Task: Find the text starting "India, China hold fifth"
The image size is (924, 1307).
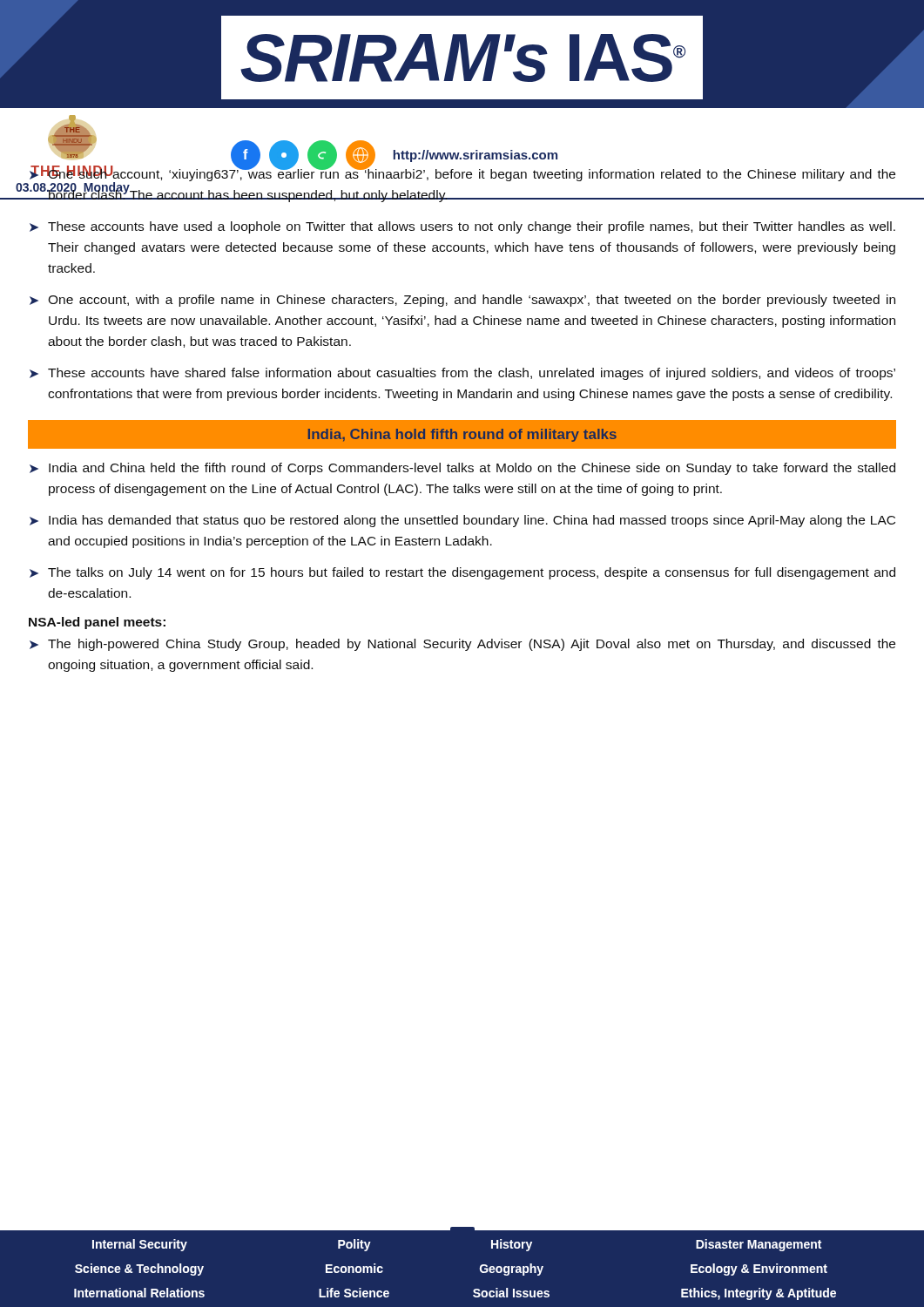Action: [x=462, y=435]
